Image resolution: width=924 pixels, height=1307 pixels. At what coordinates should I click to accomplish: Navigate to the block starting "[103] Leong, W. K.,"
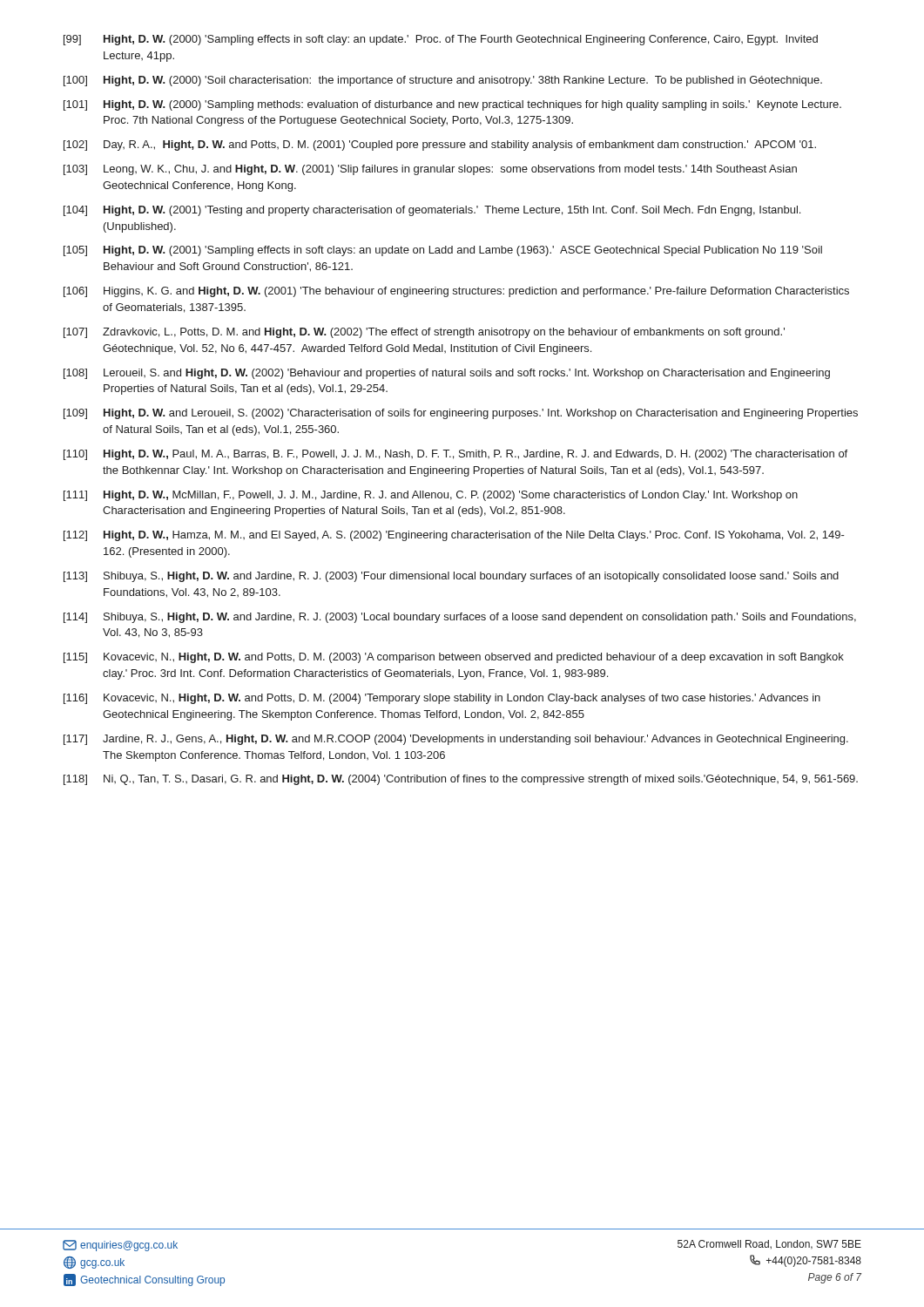pyautogui.click(x=462, y=178)
